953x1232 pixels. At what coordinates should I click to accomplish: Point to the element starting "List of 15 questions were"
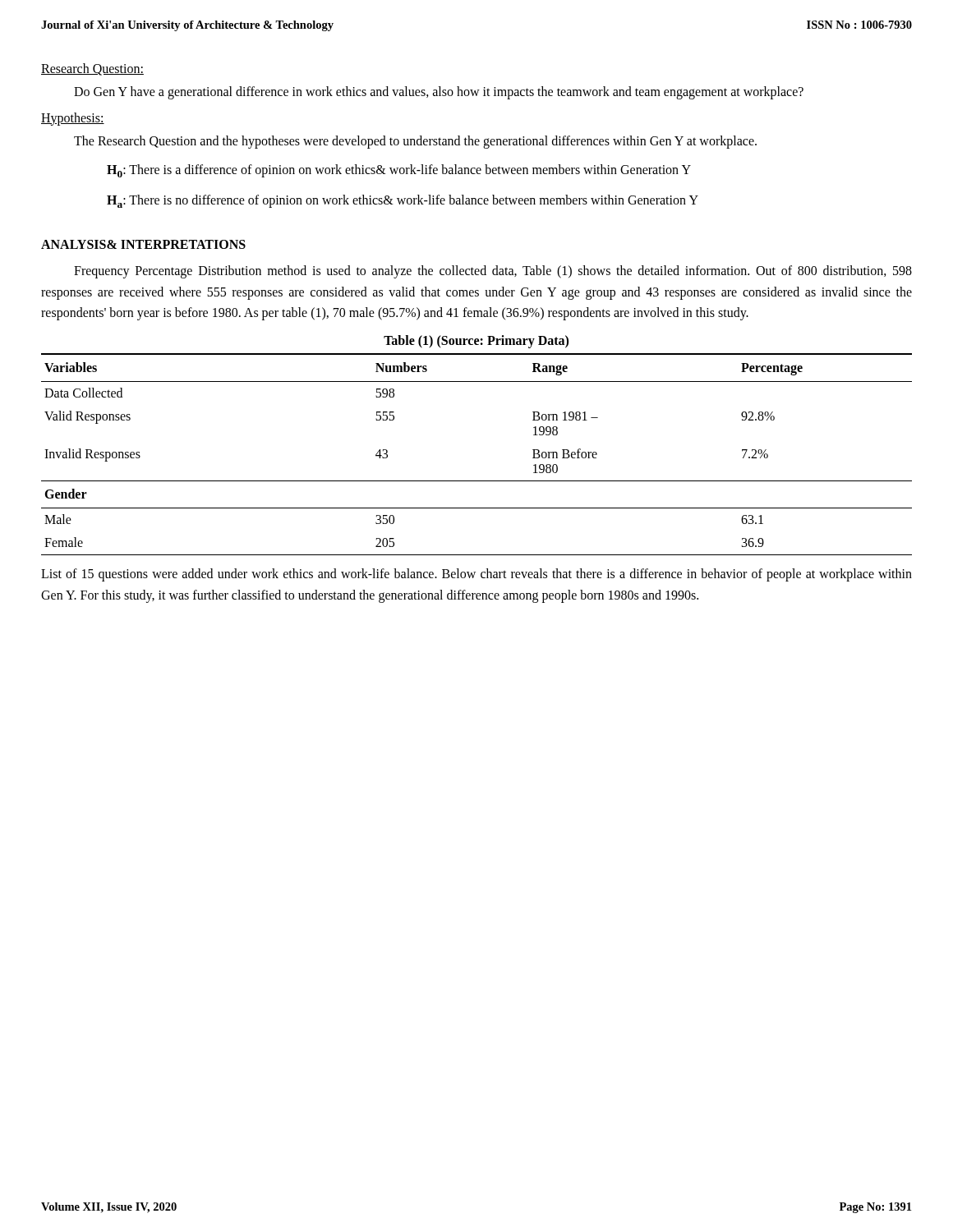(476, 584)
